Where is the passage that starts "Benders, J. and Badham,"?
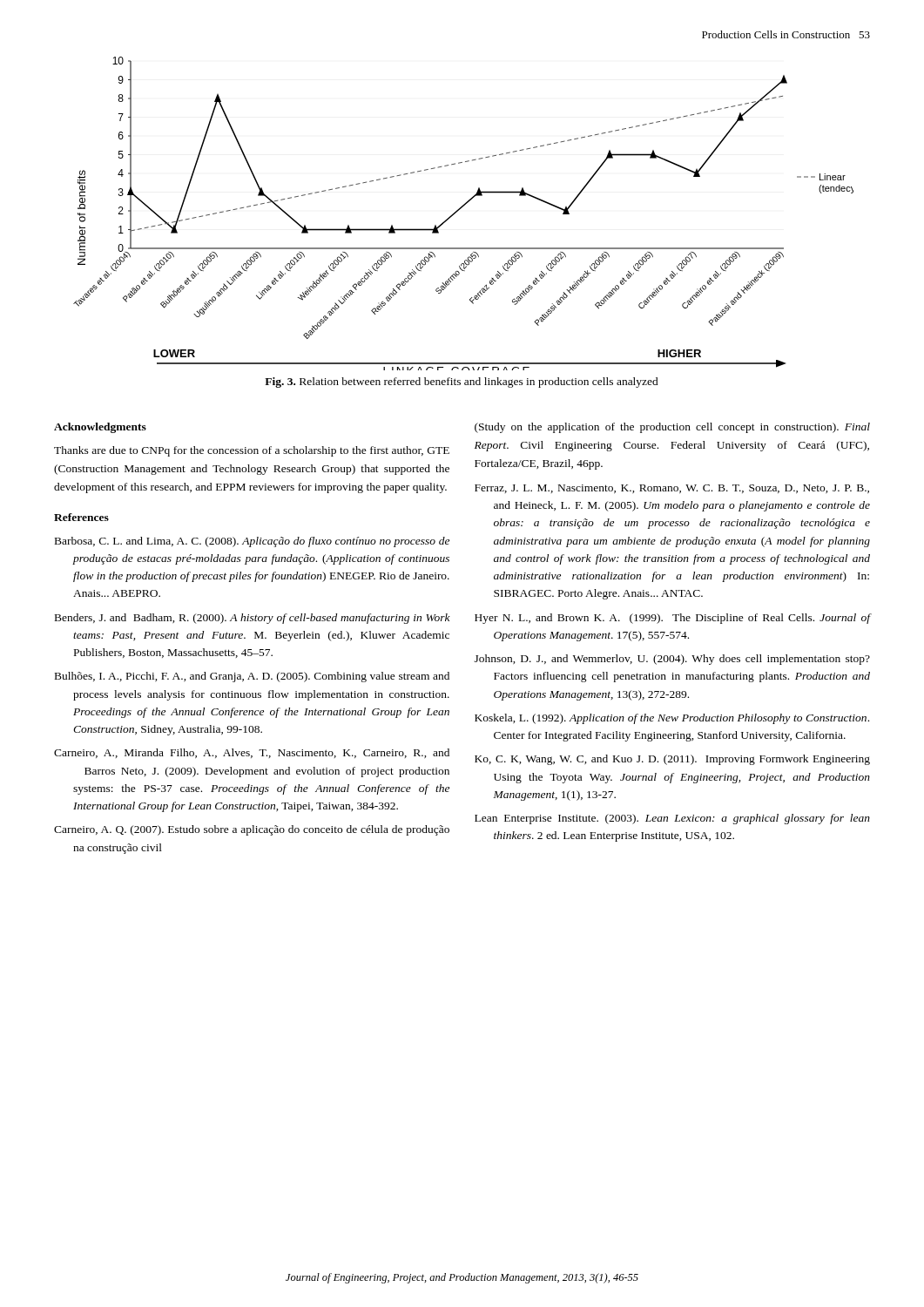 pyautogui.click(x=252, y=635)
